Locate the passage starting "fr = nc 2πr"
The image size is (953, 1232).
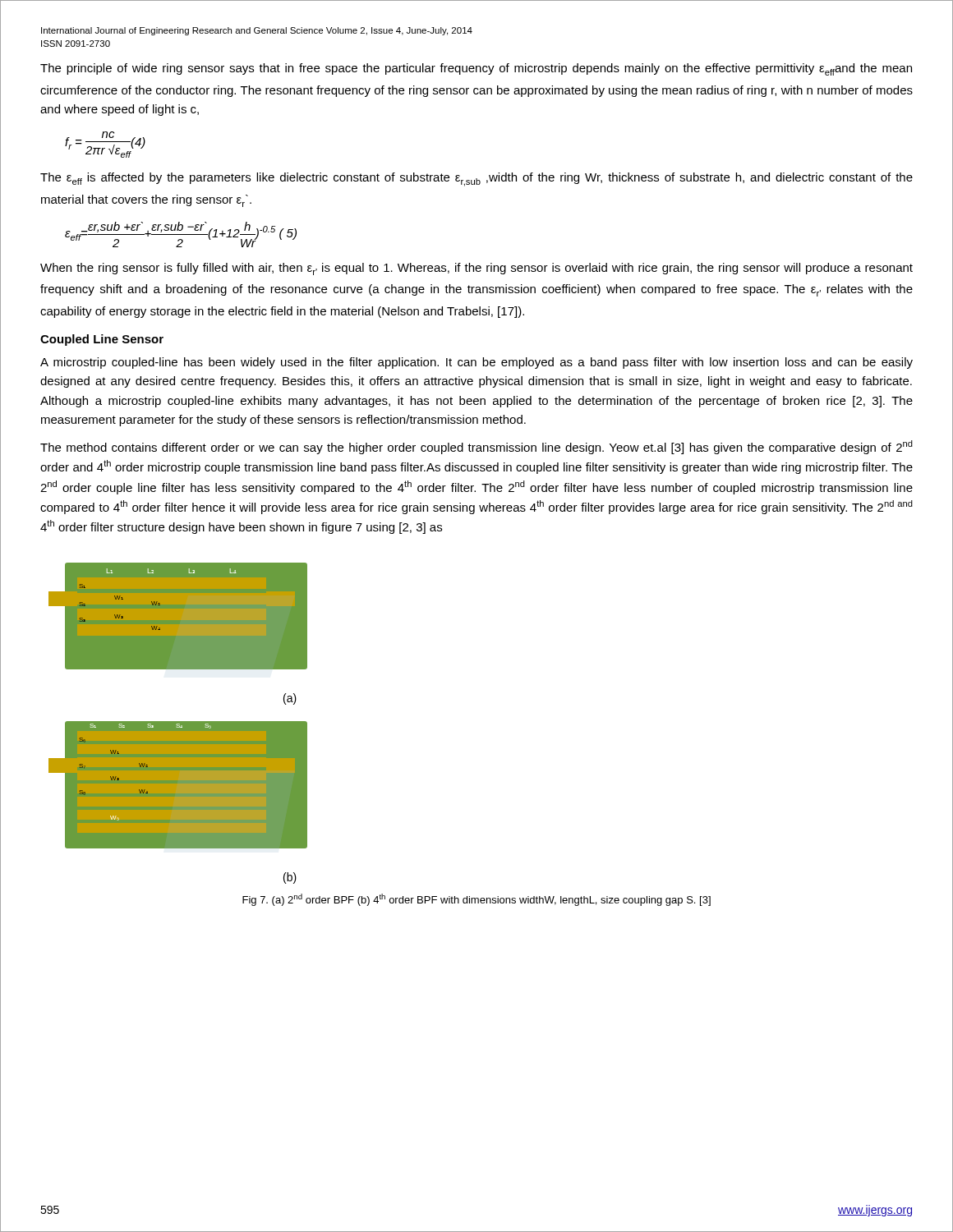[105, 143]
